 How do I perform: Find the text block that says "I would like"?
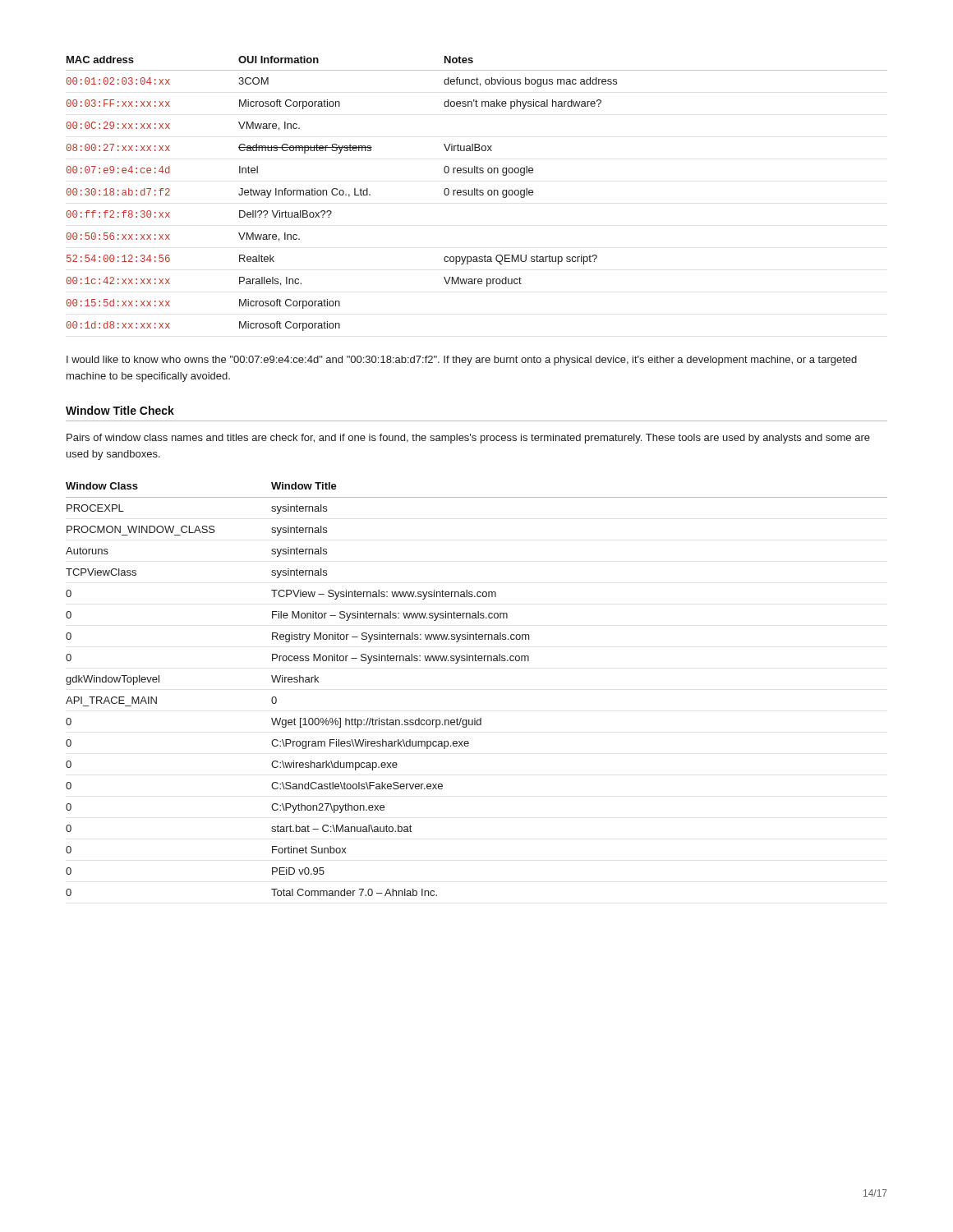[461, 368]
